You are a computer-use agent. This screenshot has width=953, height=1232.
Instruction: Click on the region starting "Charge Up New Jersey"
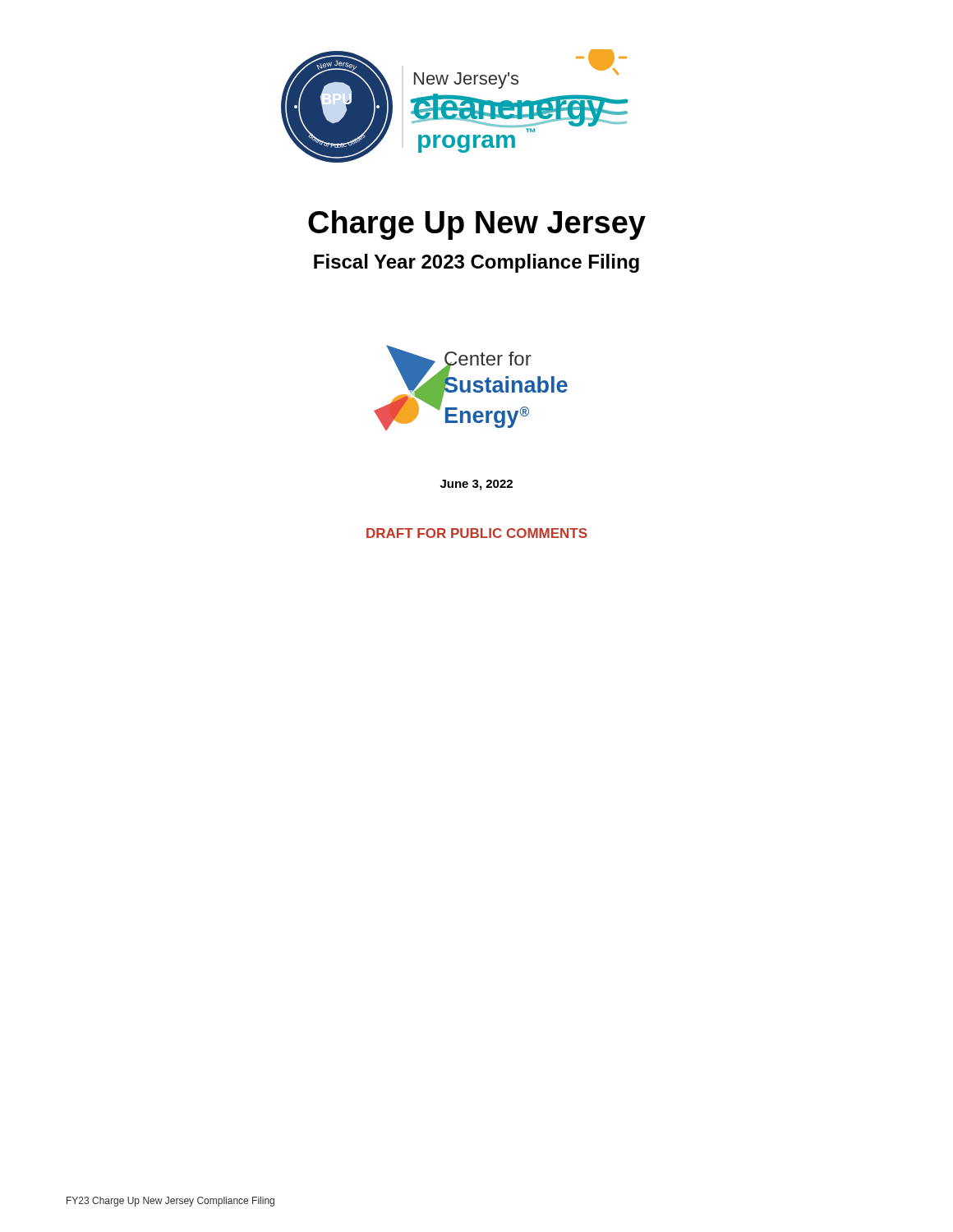[x=476, y=223]
